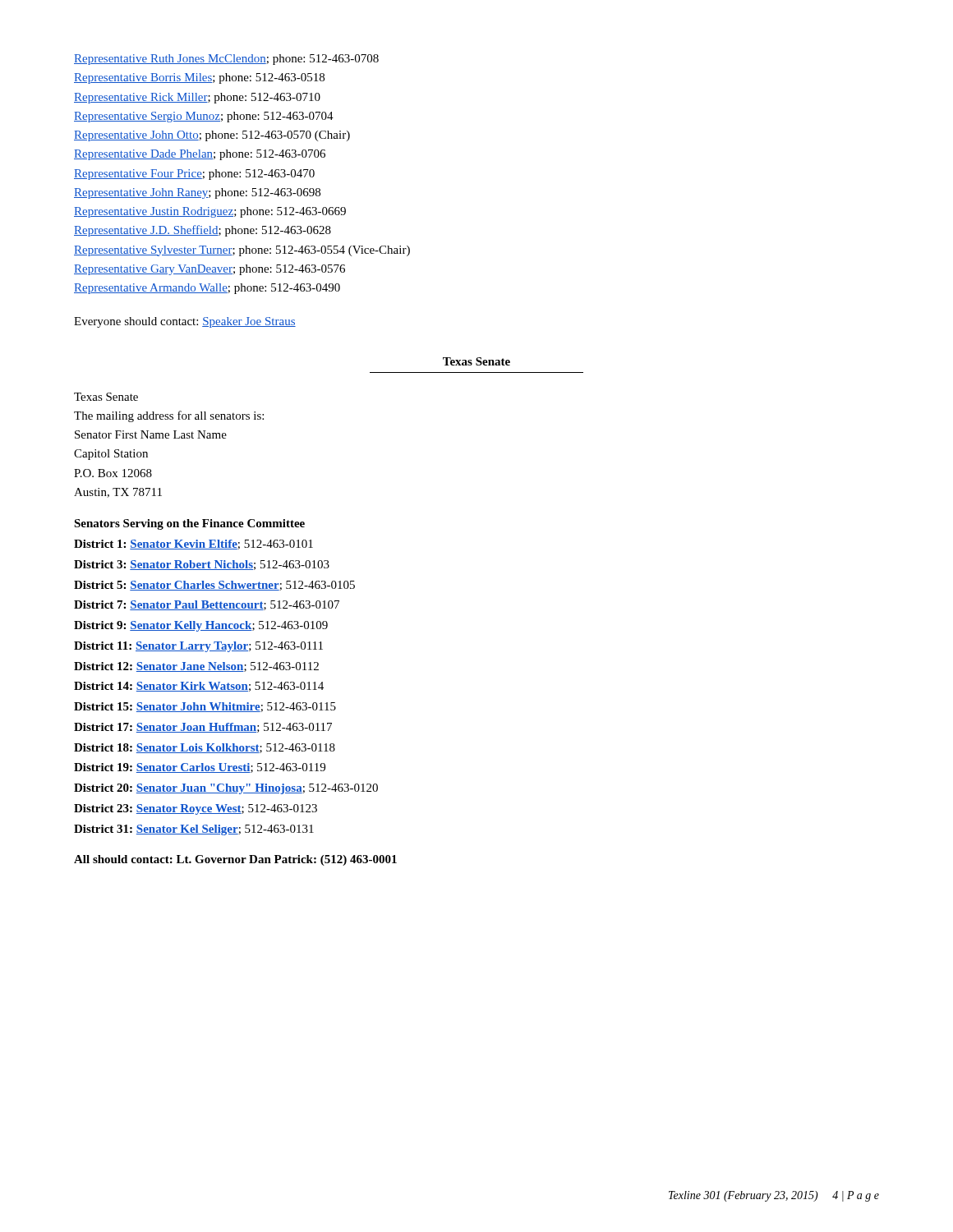
Task: Click on the text that says "Senators Serving on the Finance Committee"
Action: point(189,523)
